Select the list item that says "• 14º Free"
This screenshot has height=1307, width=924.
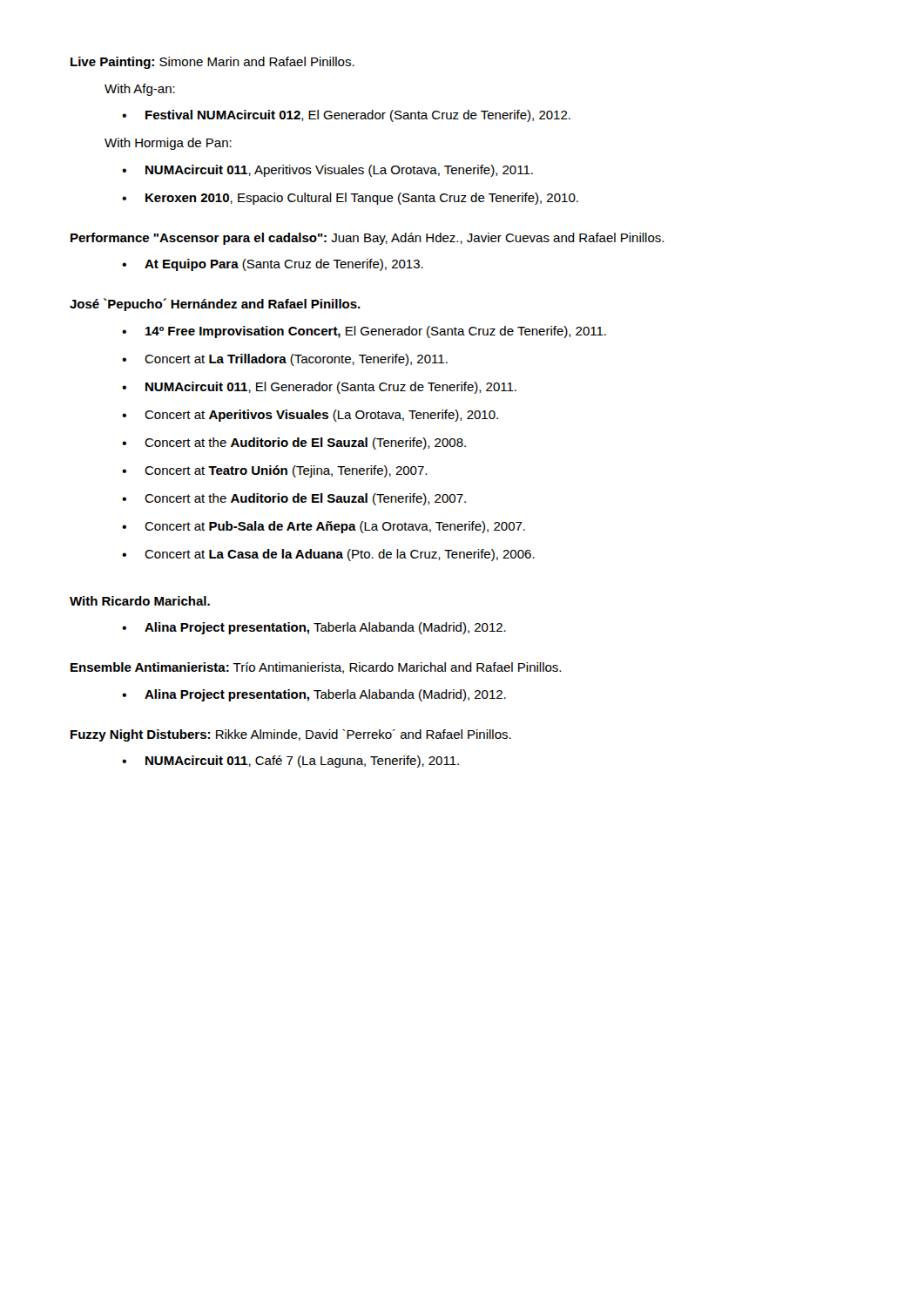pos(488,332)
